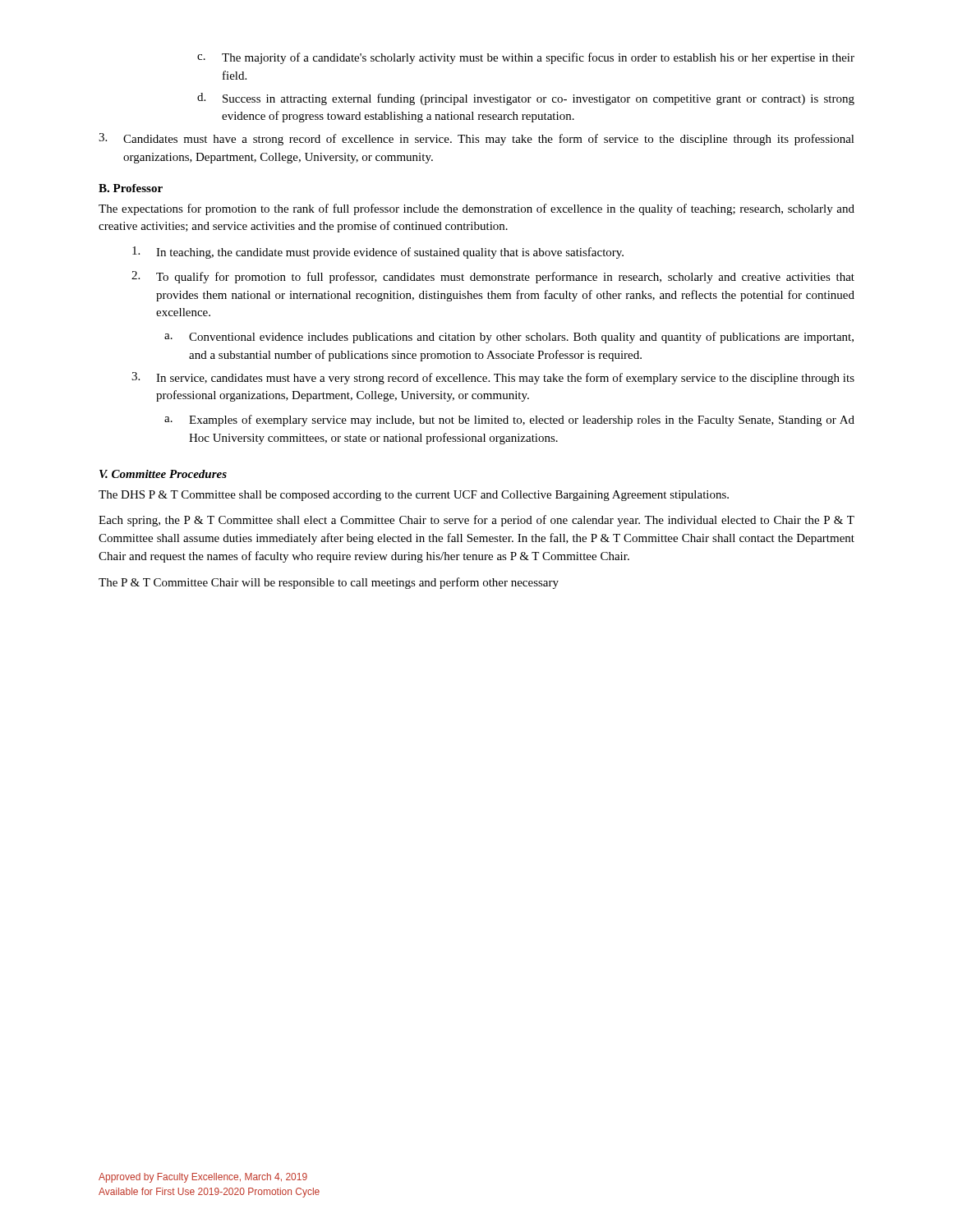Select the region starting "a. Conventional evidence includes"

tap(509, 346)
